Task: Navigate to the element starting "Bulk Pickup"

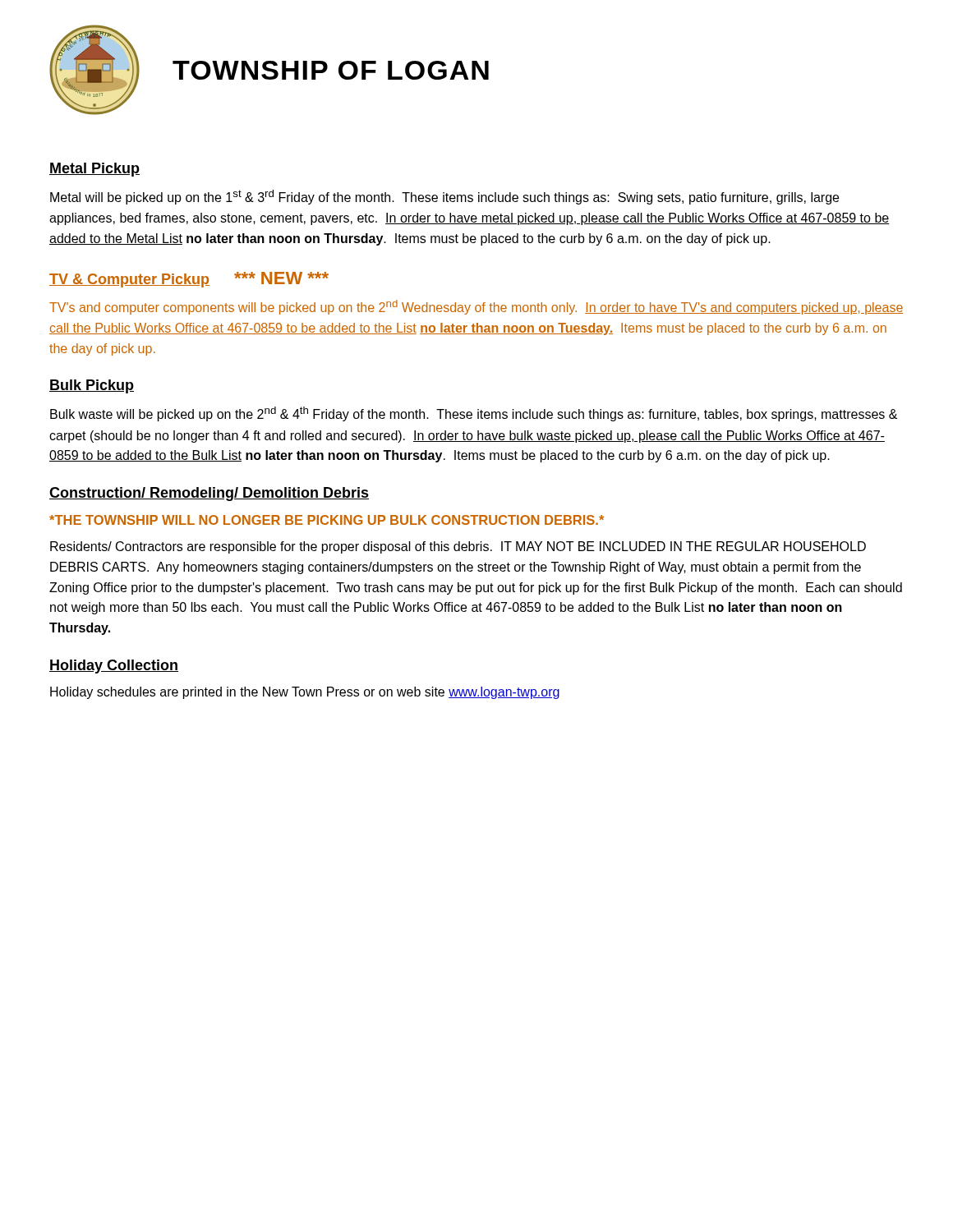Action: point(92,386)
